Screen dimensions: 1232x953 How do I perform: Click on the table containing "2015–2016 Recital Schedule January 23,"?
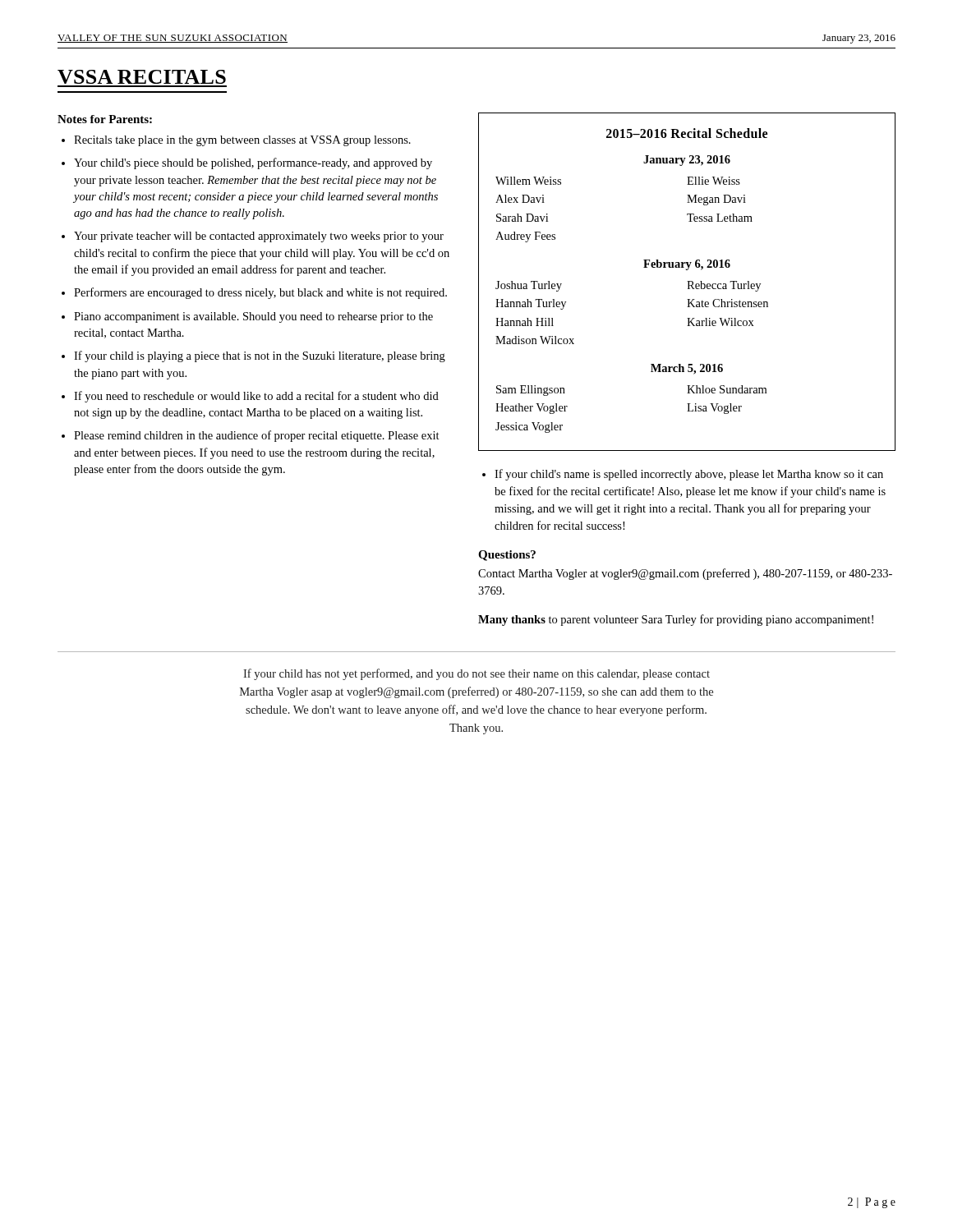tap(687, 282)
